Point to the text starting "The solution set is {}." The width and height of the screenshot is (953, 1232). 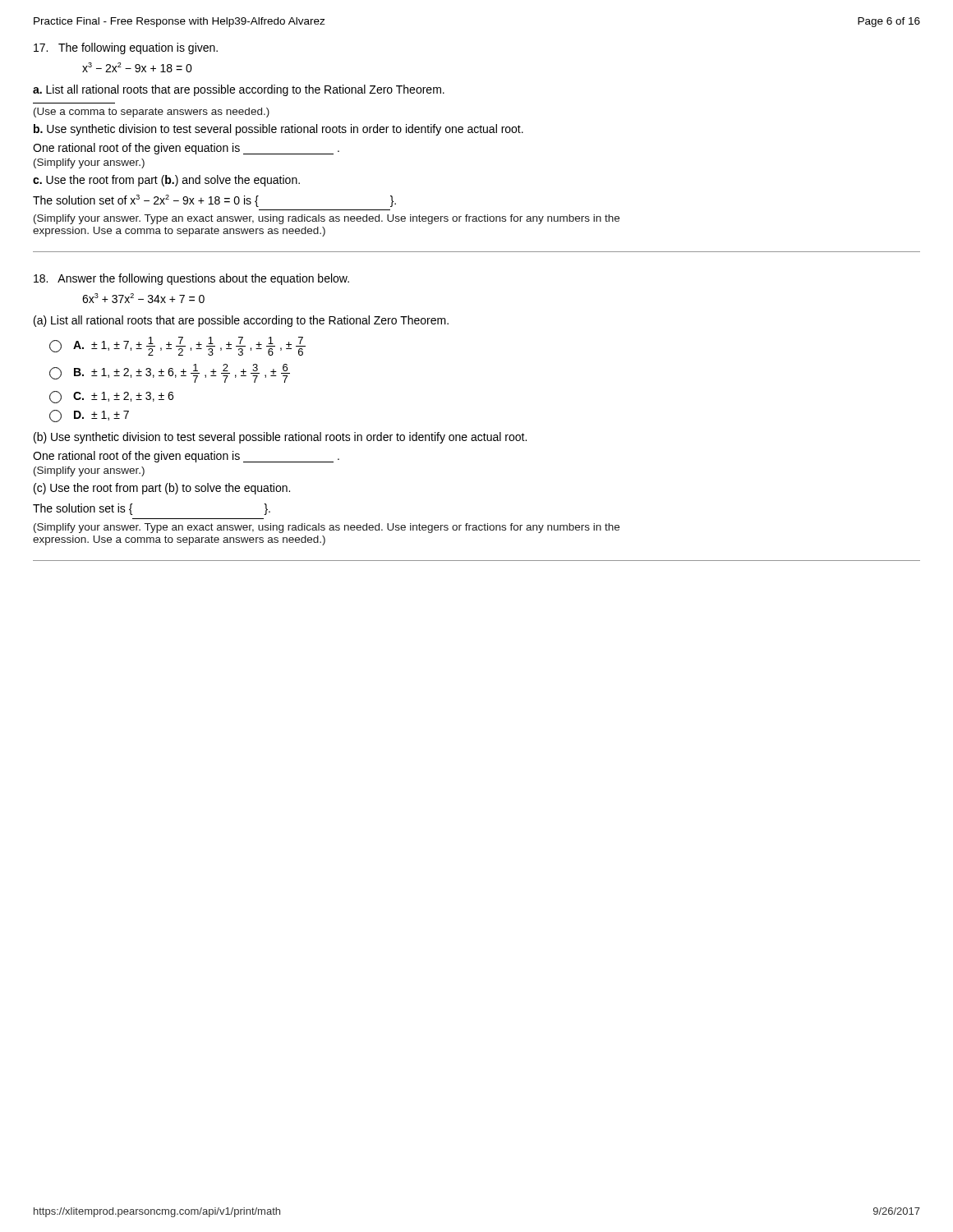[152, 510]
